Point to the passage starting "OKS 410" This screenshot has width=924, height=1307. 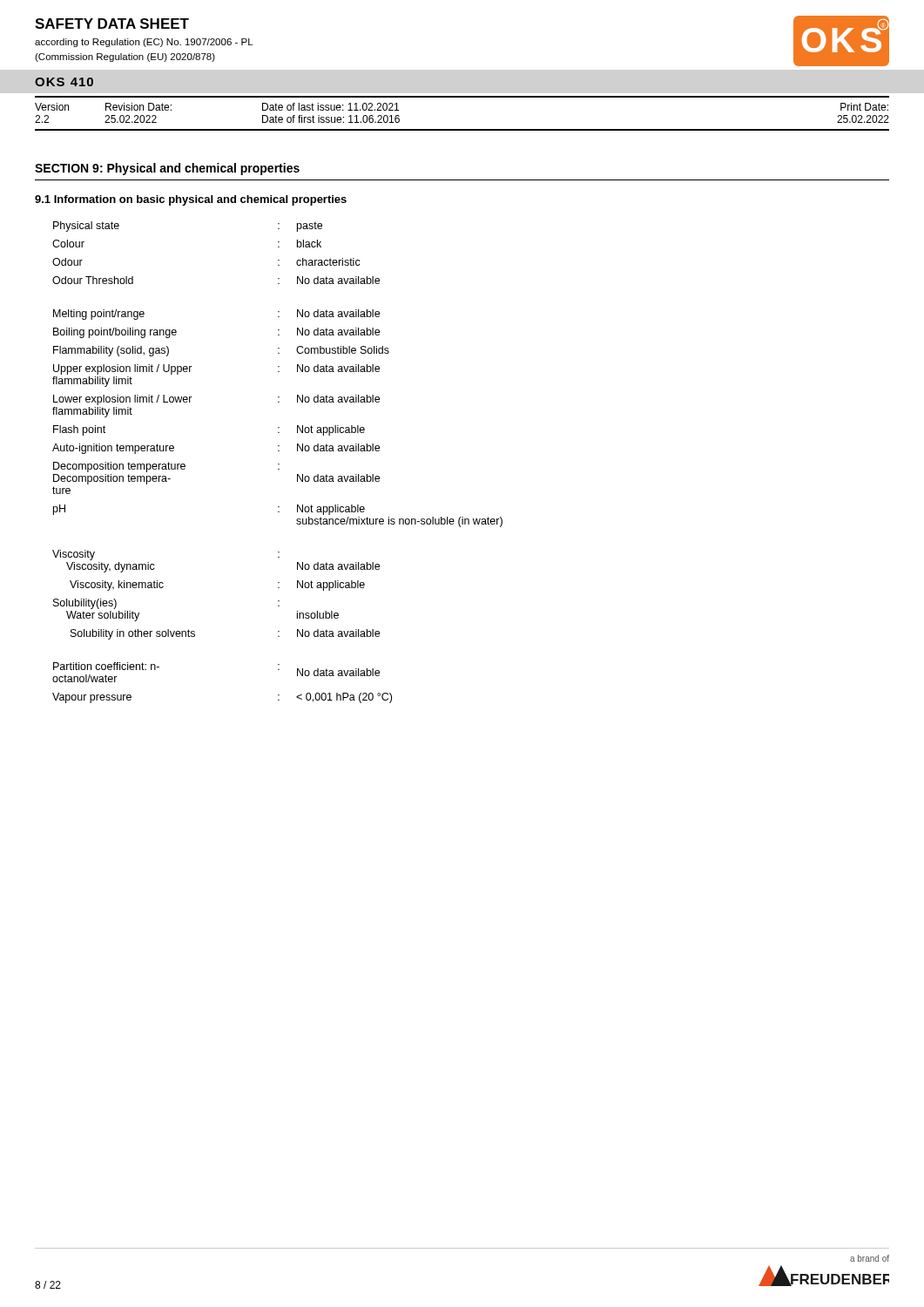pos(65,81)
